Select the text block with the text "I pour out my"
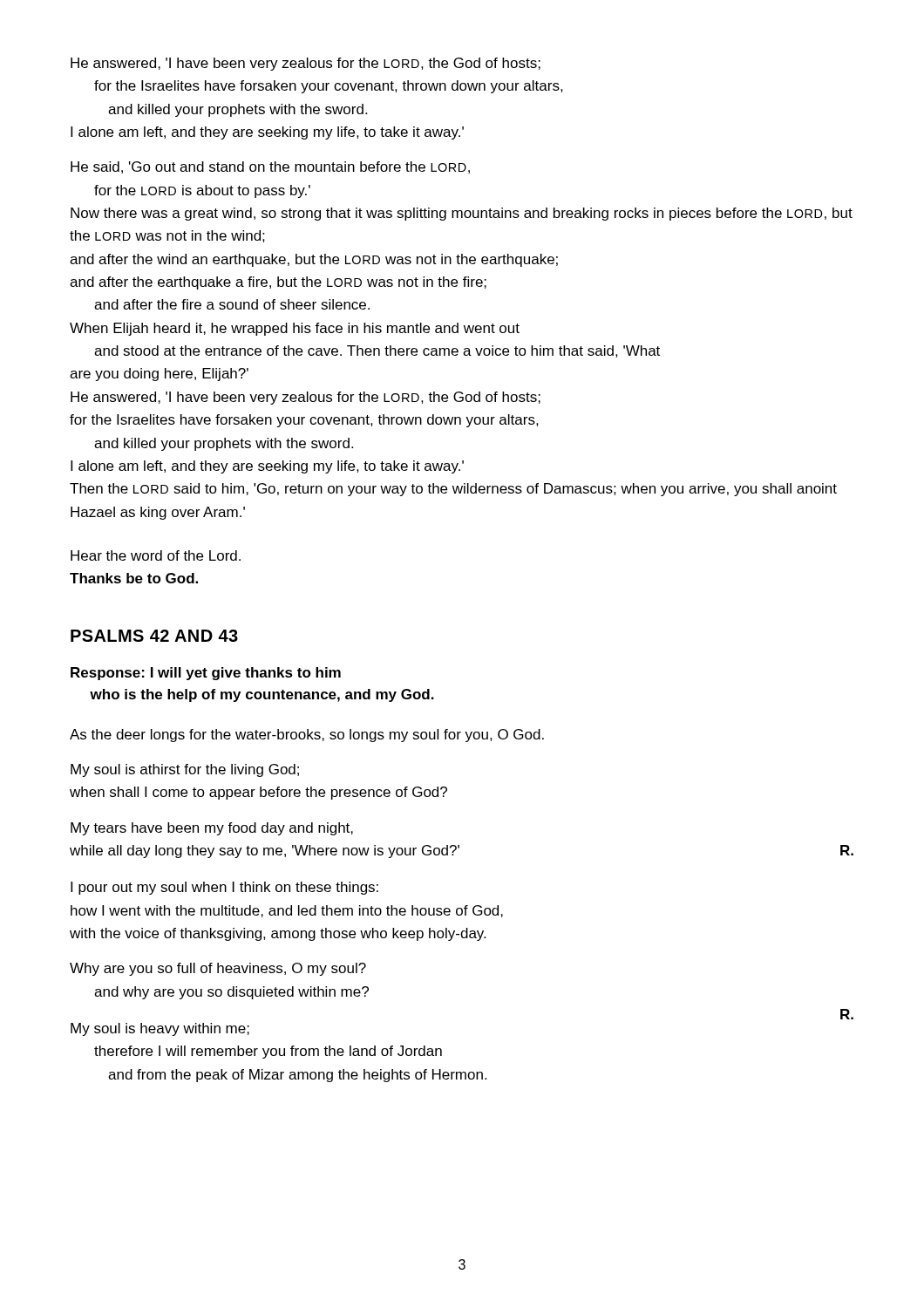The height and width of the screenshot is (1308, 924). click(x=287, y=910)
